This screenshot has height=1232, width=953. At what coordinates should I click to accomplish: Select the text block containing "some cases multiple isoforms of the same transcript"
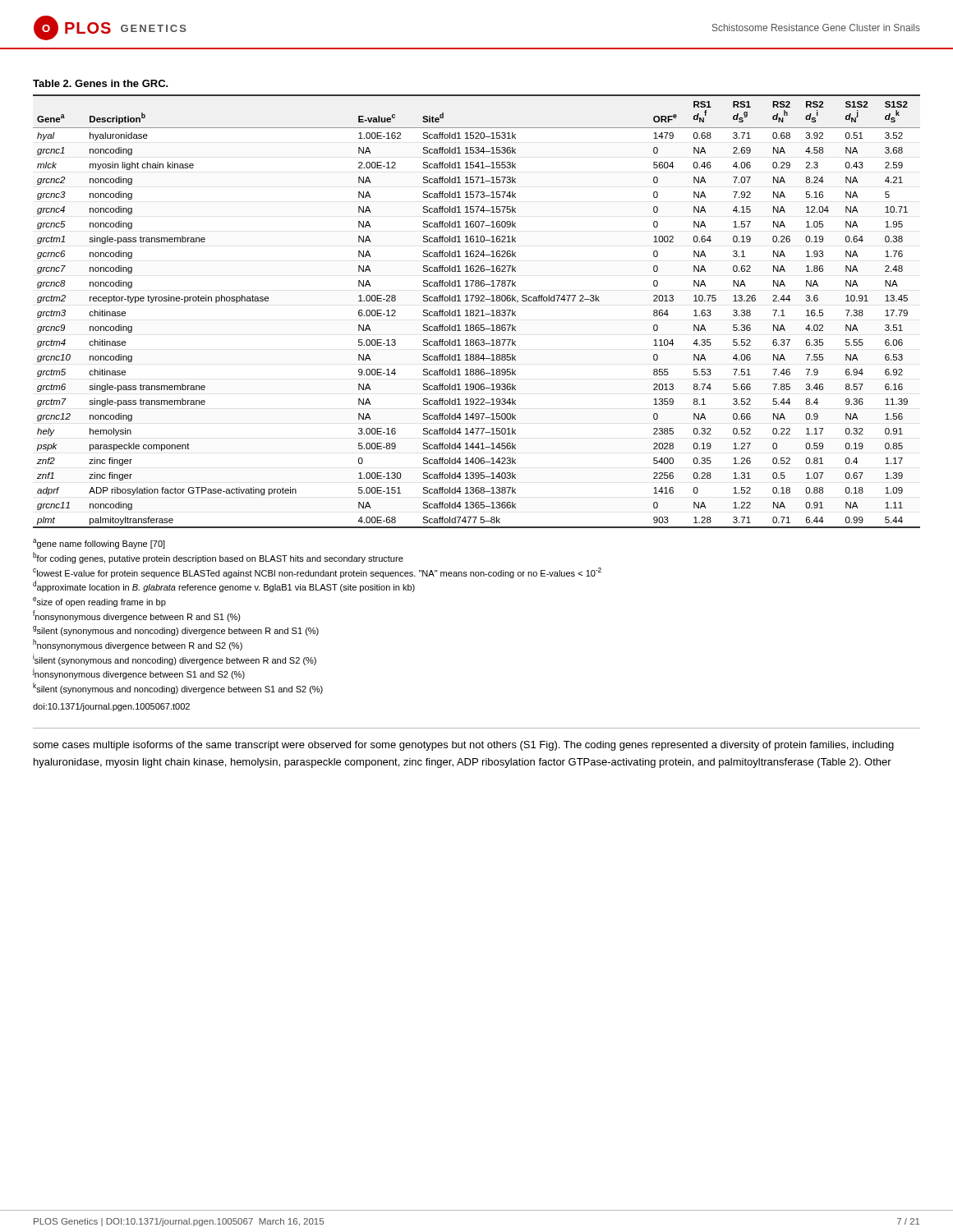click(x=463, y=753)
